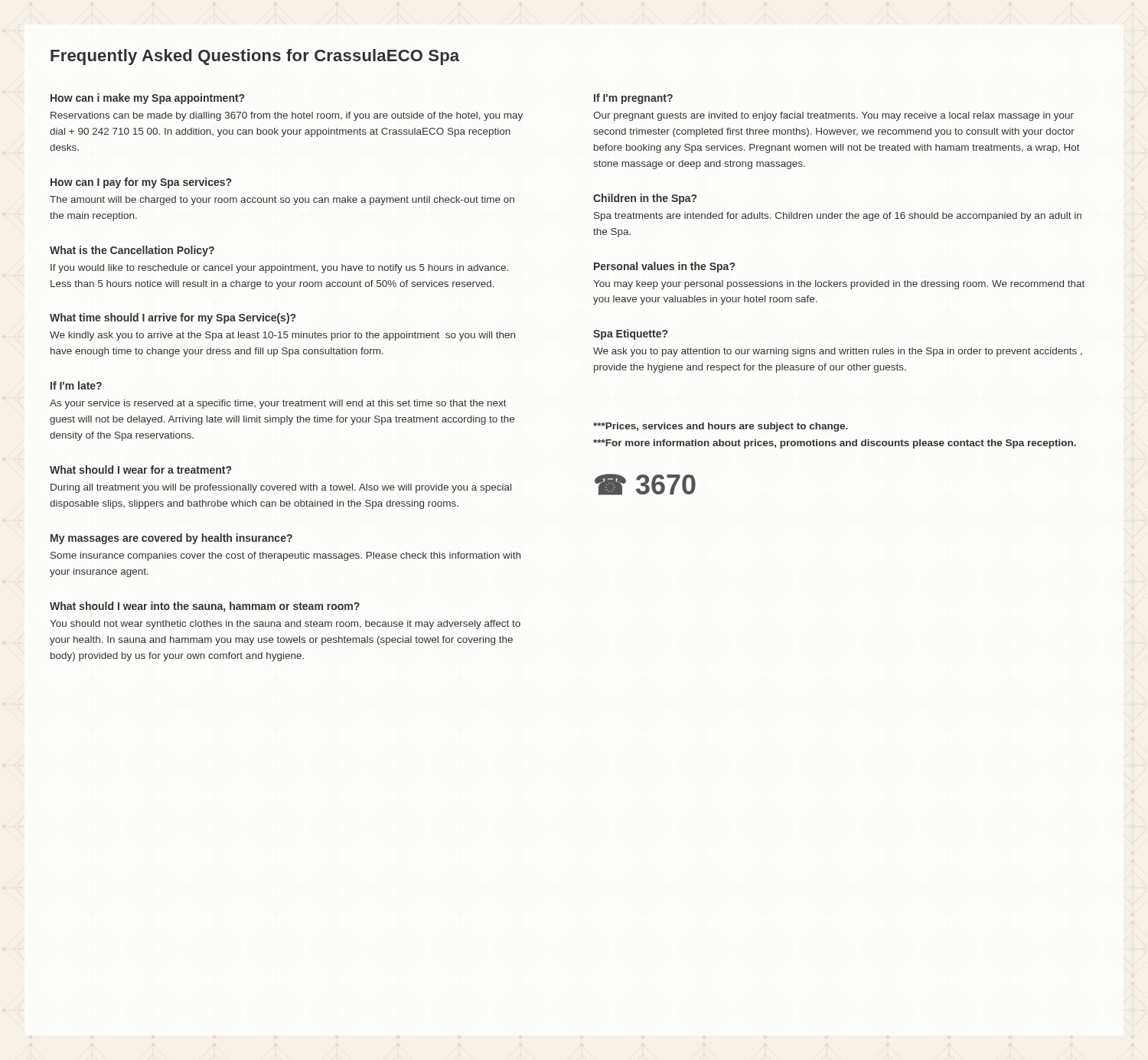Click the passage that begins "During all treatment"

coord(281,495)
